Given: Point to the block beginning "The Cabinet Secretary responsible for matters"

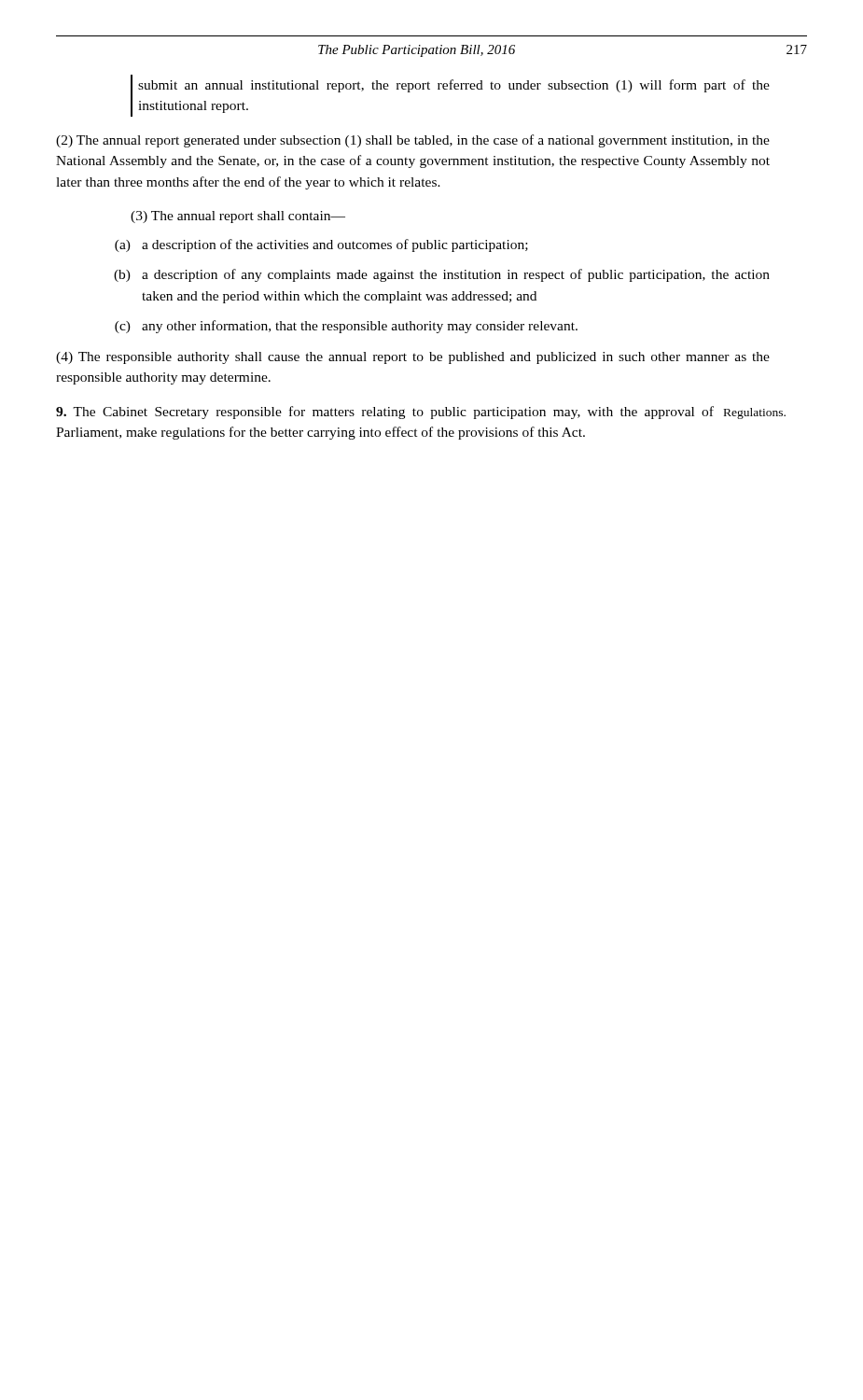Looking at the screenshot, I should tap(385, 421).
